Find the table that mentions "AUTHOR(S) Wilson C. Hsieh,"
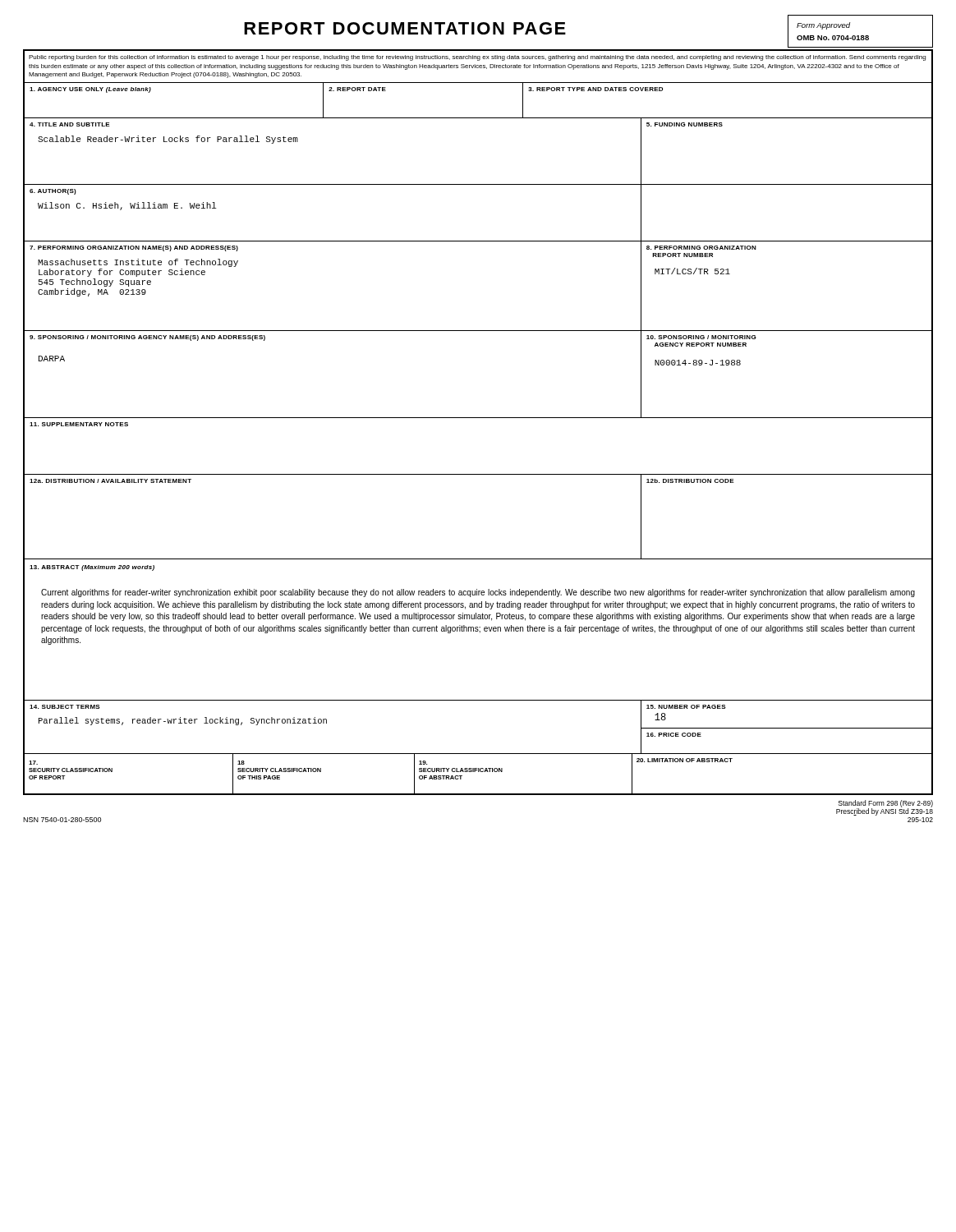The width and height of the screenshot is (956, 1232). point(478,213)
